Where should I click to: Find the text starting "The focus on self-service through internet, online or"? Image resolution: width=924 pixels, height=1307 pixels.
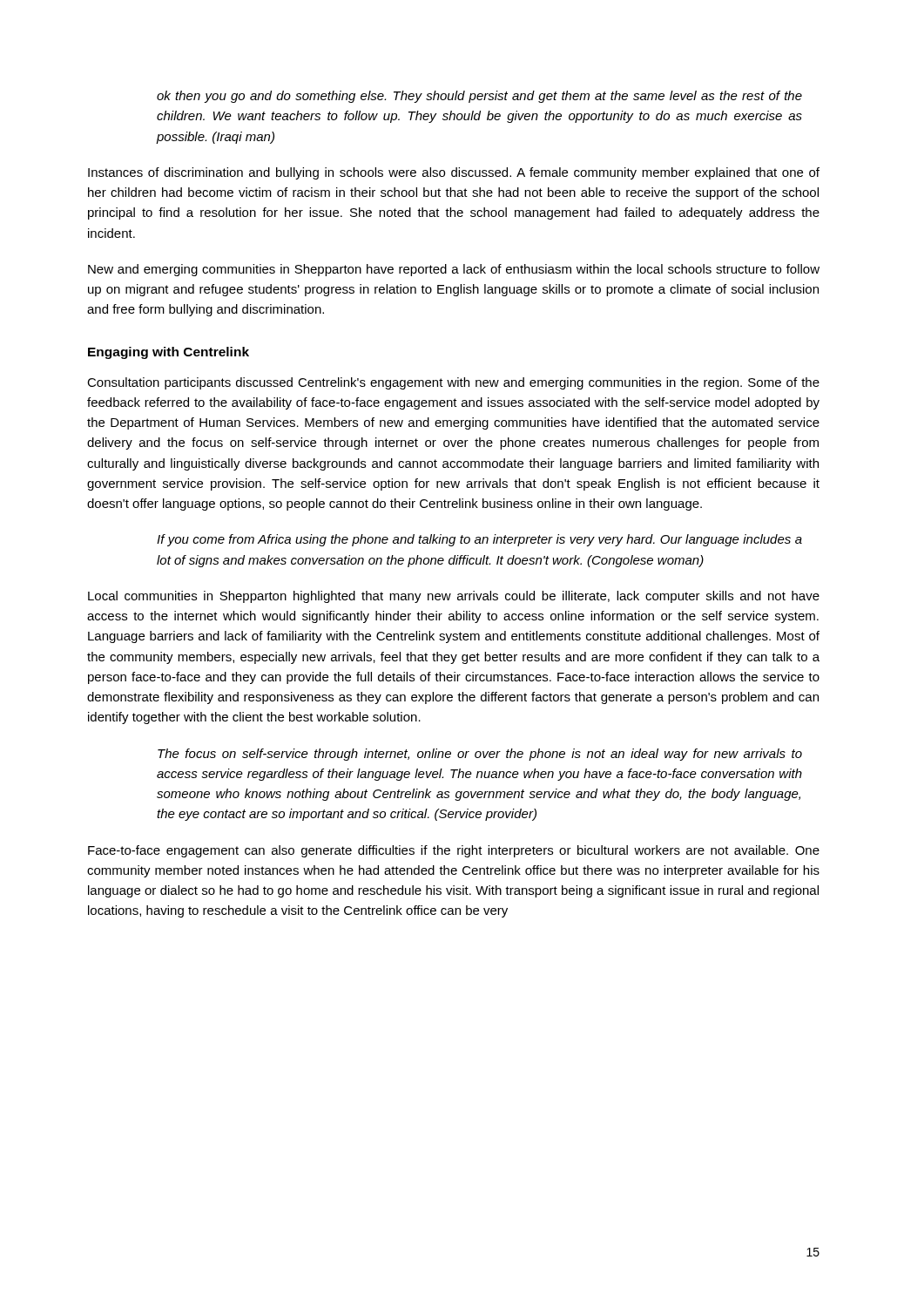click(479, 783)
